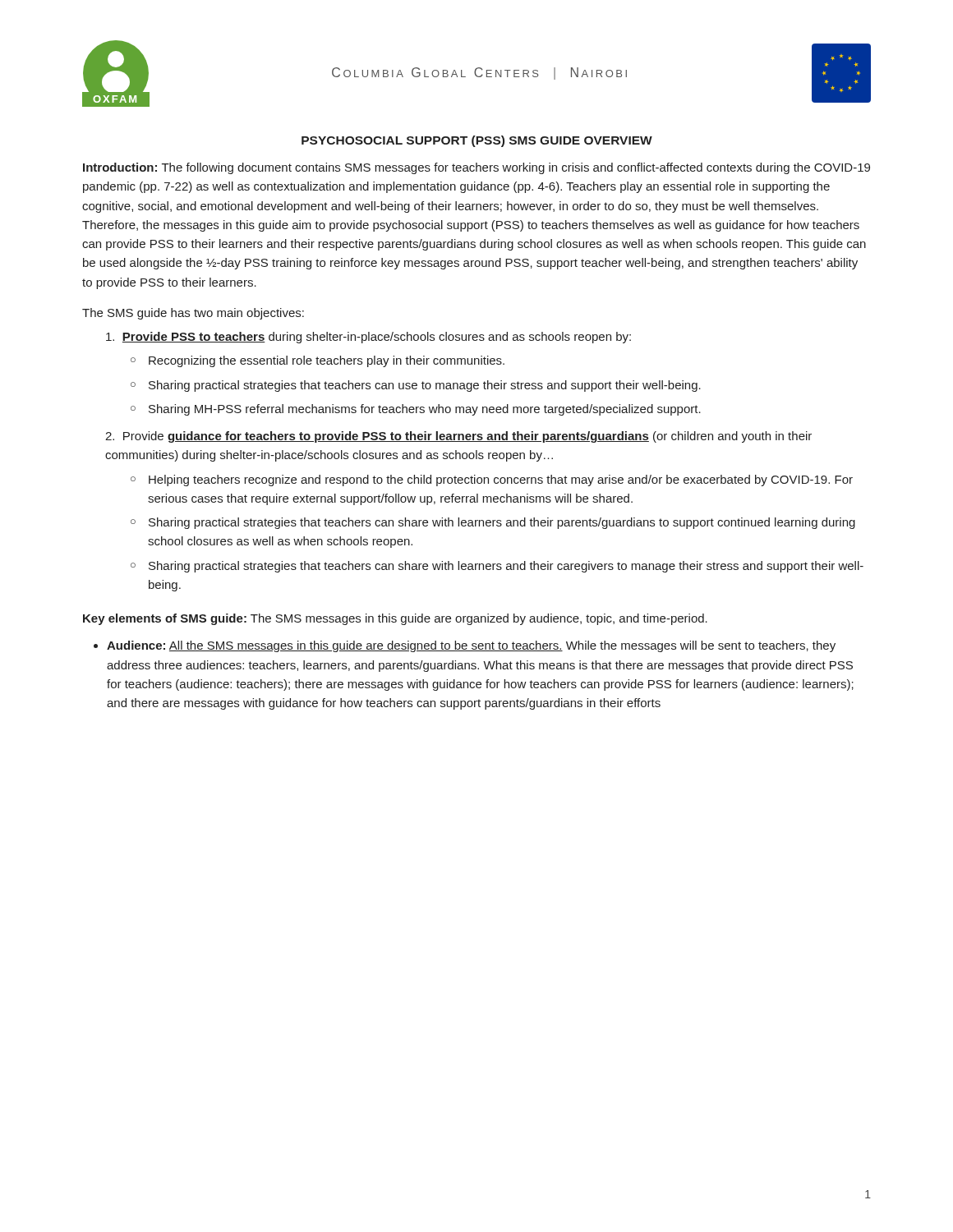The height and width of the screenshot is (1232, 953).
Task: Click on the list item with the text "Audience: All the SMS messages in this guide"
Action: pyautogui.click(x=480, y=674)
